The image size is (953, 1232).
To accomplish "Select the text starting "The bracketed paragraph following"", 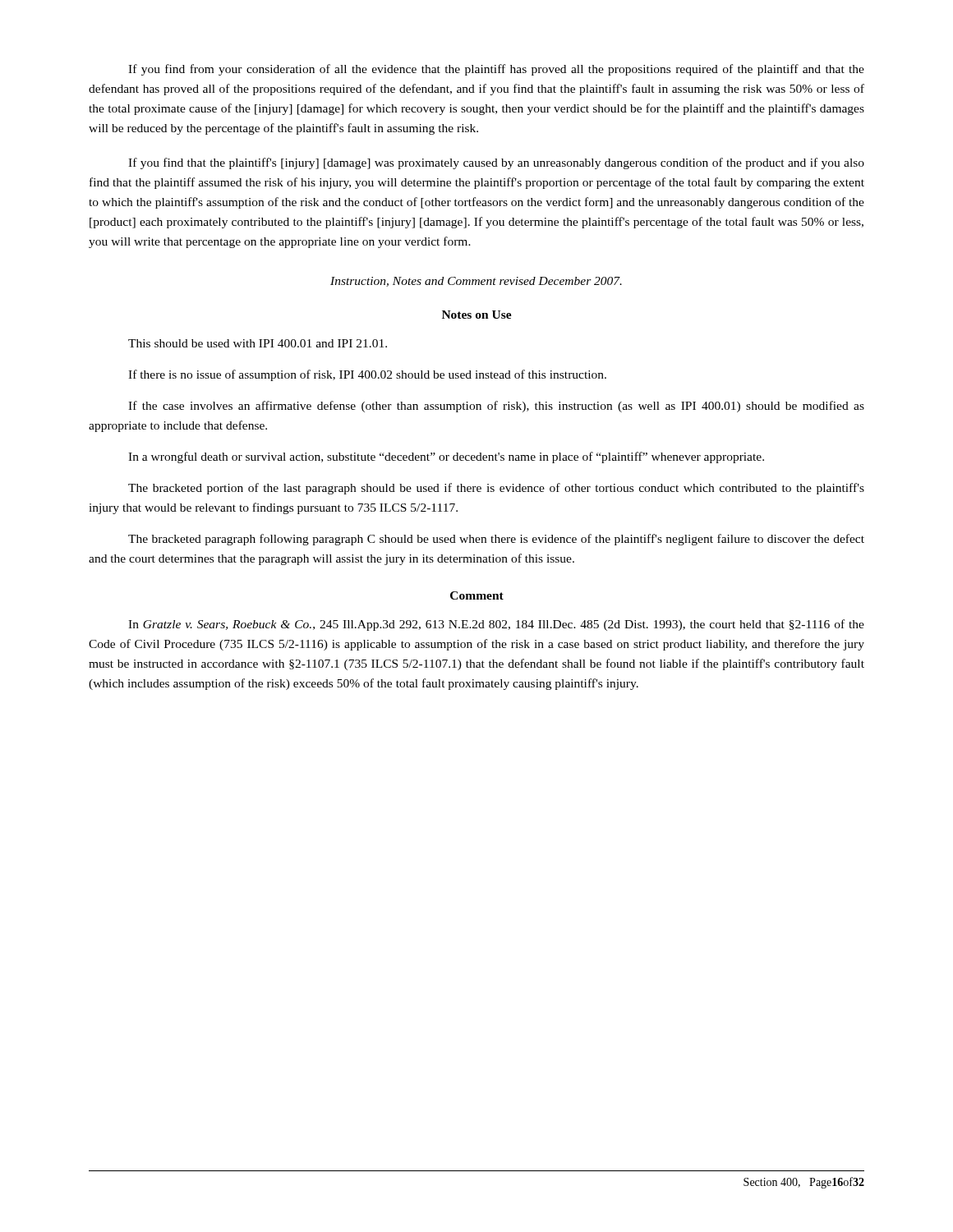I will [476, 548].
